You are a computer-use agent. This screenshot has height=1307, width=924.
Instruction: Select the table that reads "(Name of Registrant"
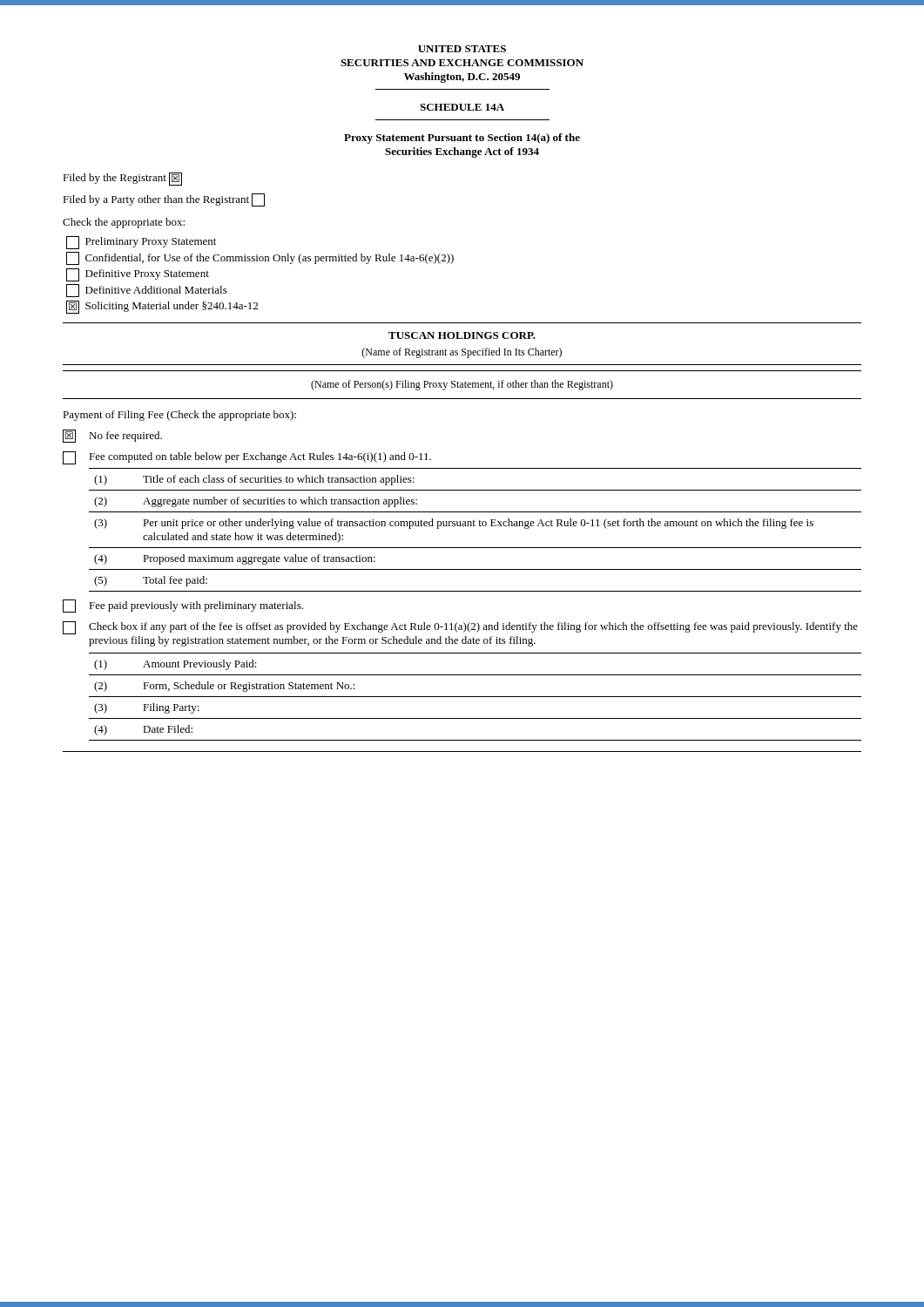(x=462, y=343)
